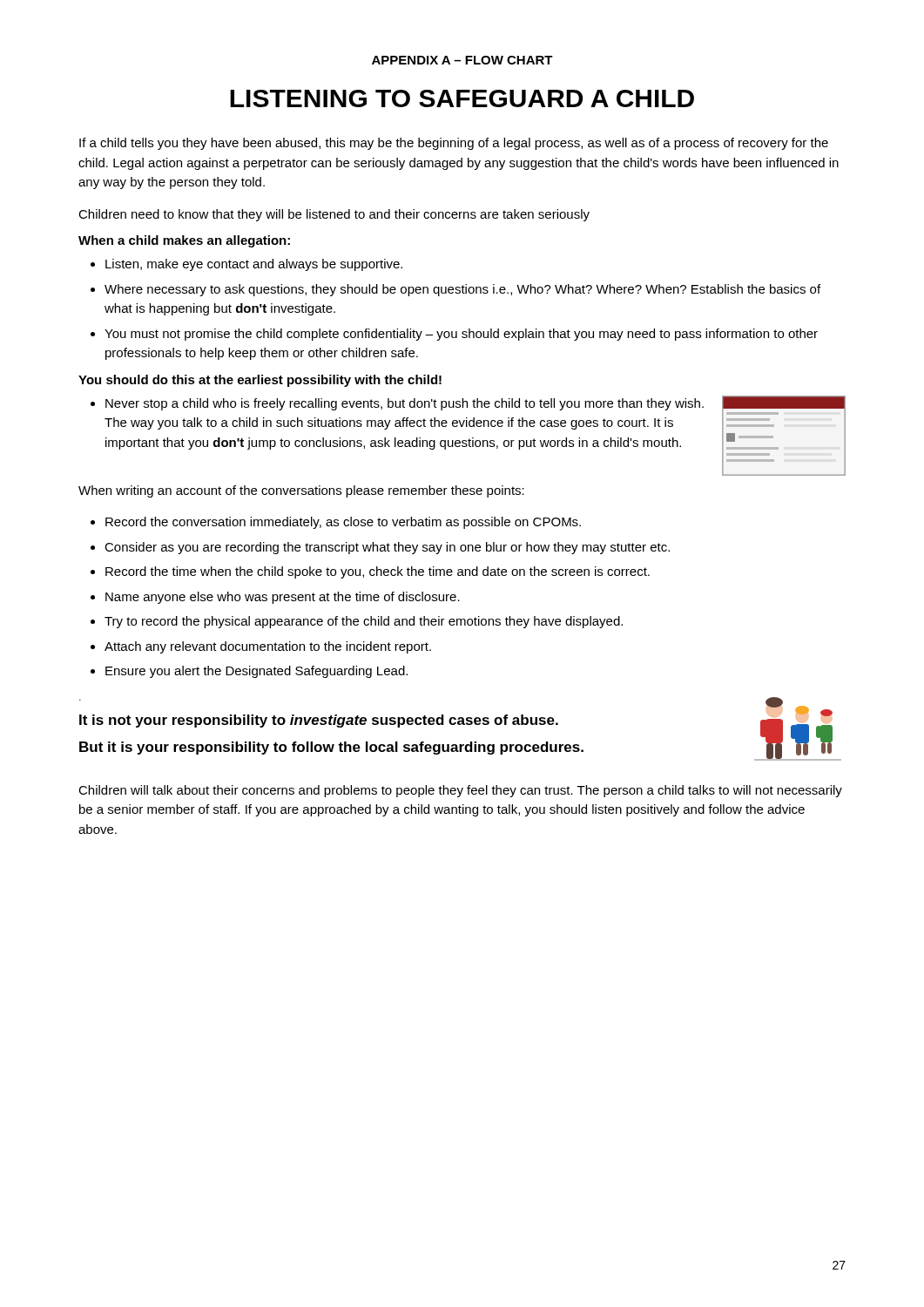Image resolution: width=924 pixels, height=1307 pixels.
Task: Click on the region starting "Attach any relevant documentation to"
Action: tap(268, 646)
